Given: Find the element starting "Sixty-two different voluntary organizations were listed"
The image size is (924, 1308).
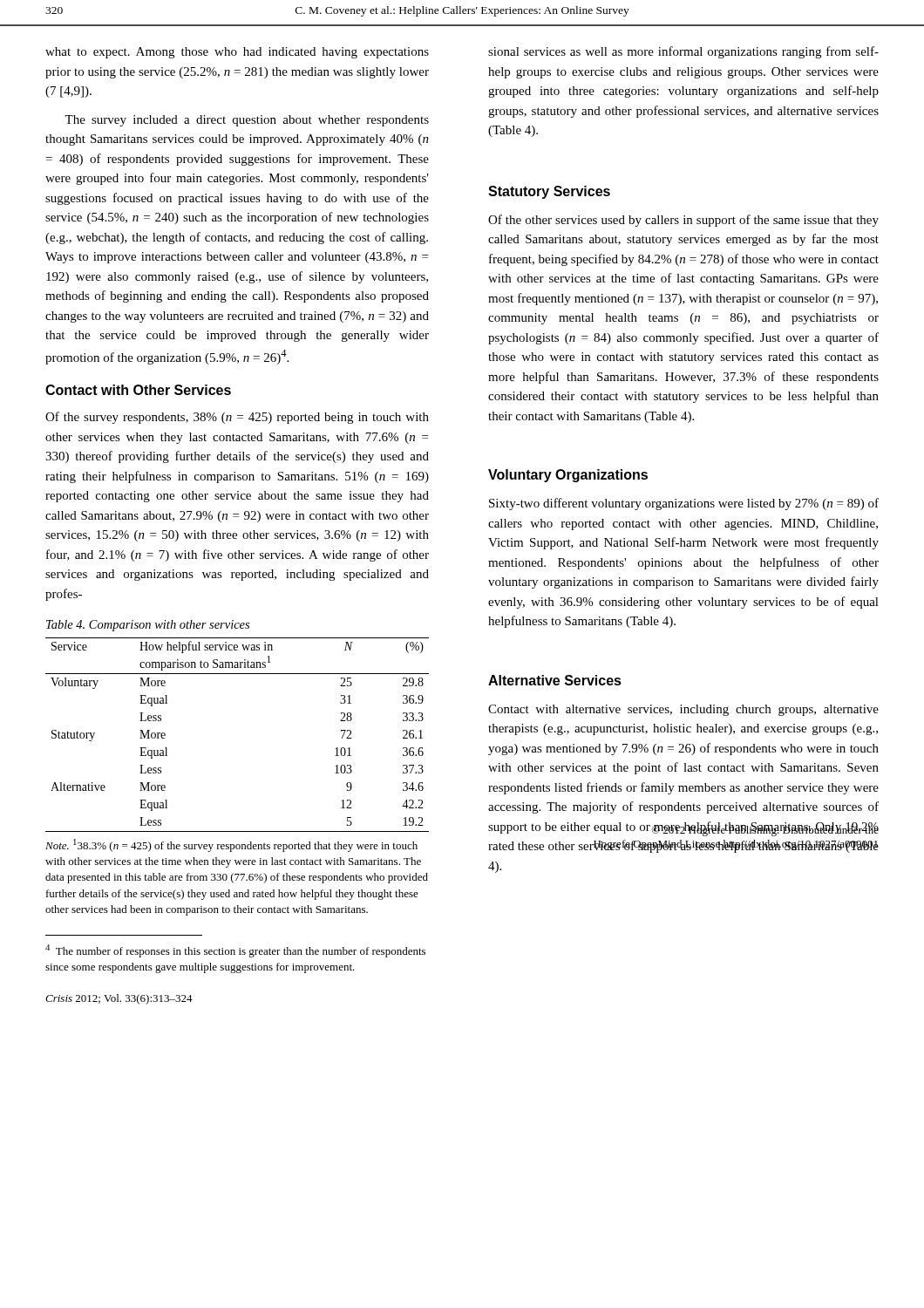Looking at the screenshot, I should pyautogui.click(x=683, y=562).
